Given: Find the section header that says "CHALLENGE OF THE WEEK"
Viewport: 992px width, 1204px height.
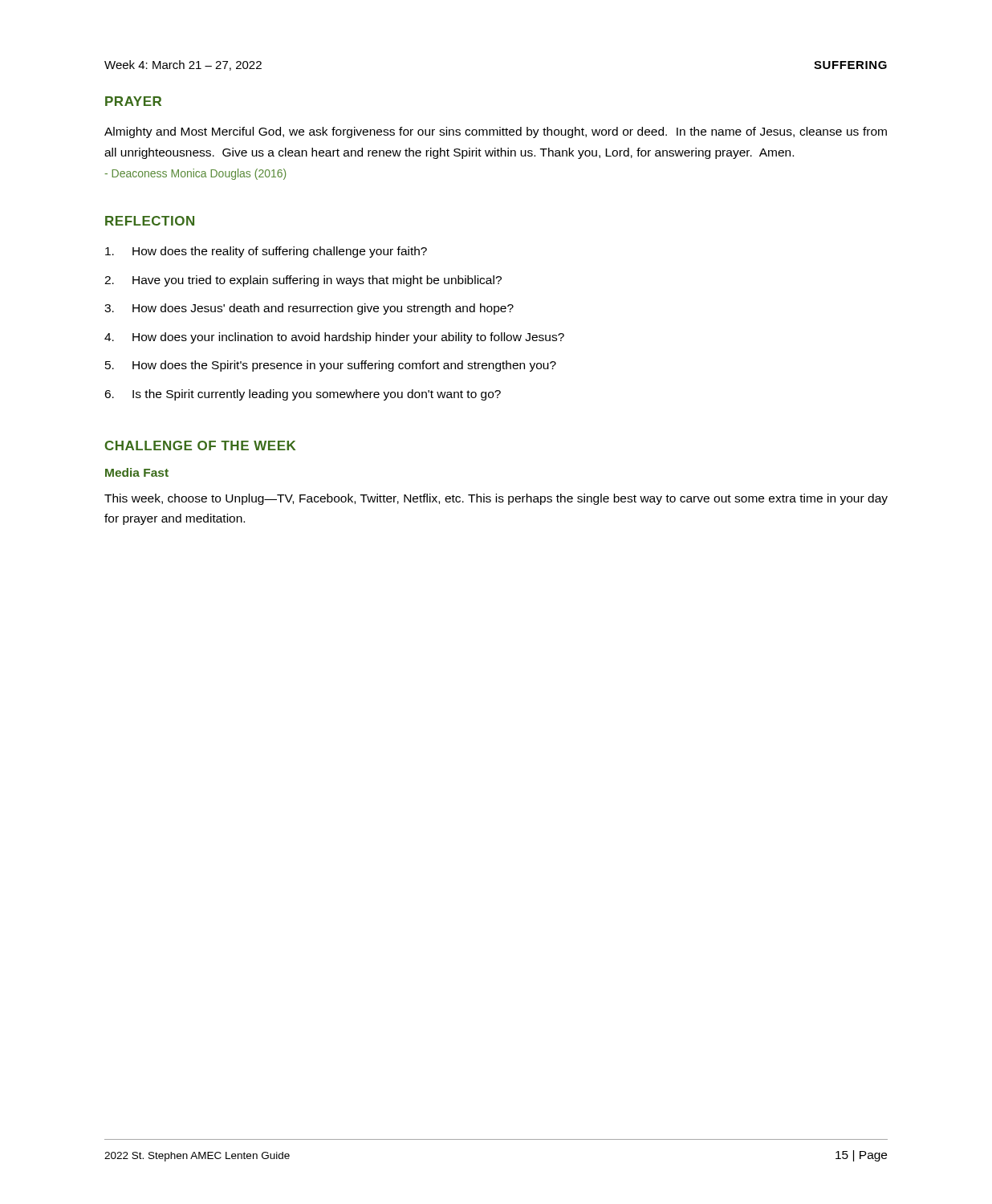Looking at the screenshot, I should click(x=200, y=445).
